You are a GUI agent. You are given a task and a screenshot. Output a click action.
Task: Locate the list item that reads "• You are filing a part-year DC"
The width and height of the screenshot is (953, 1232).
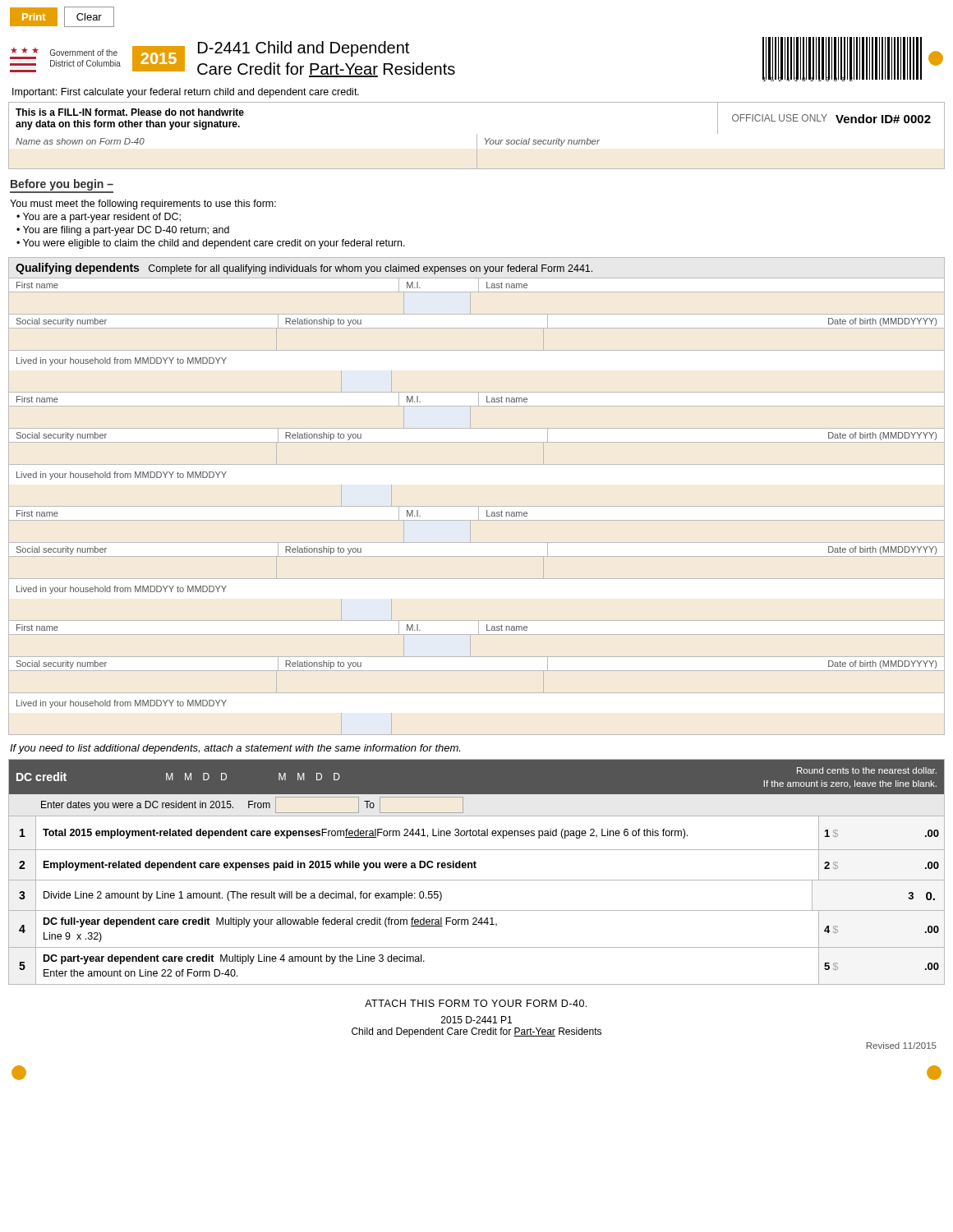(123, 230)
